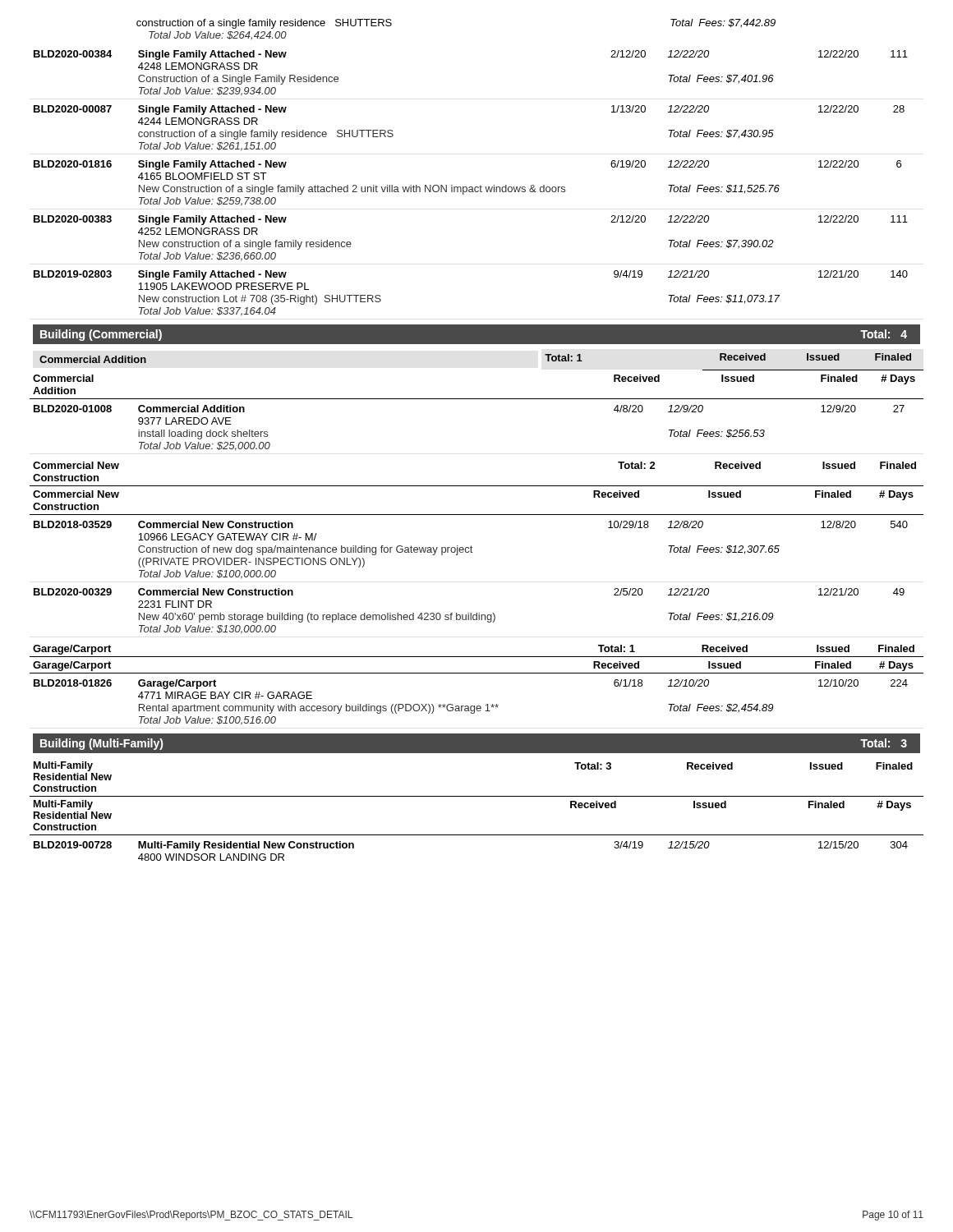
Task: Click where it says "Building (Commercial) Total: 4"
Action: [x=476, y=334]
